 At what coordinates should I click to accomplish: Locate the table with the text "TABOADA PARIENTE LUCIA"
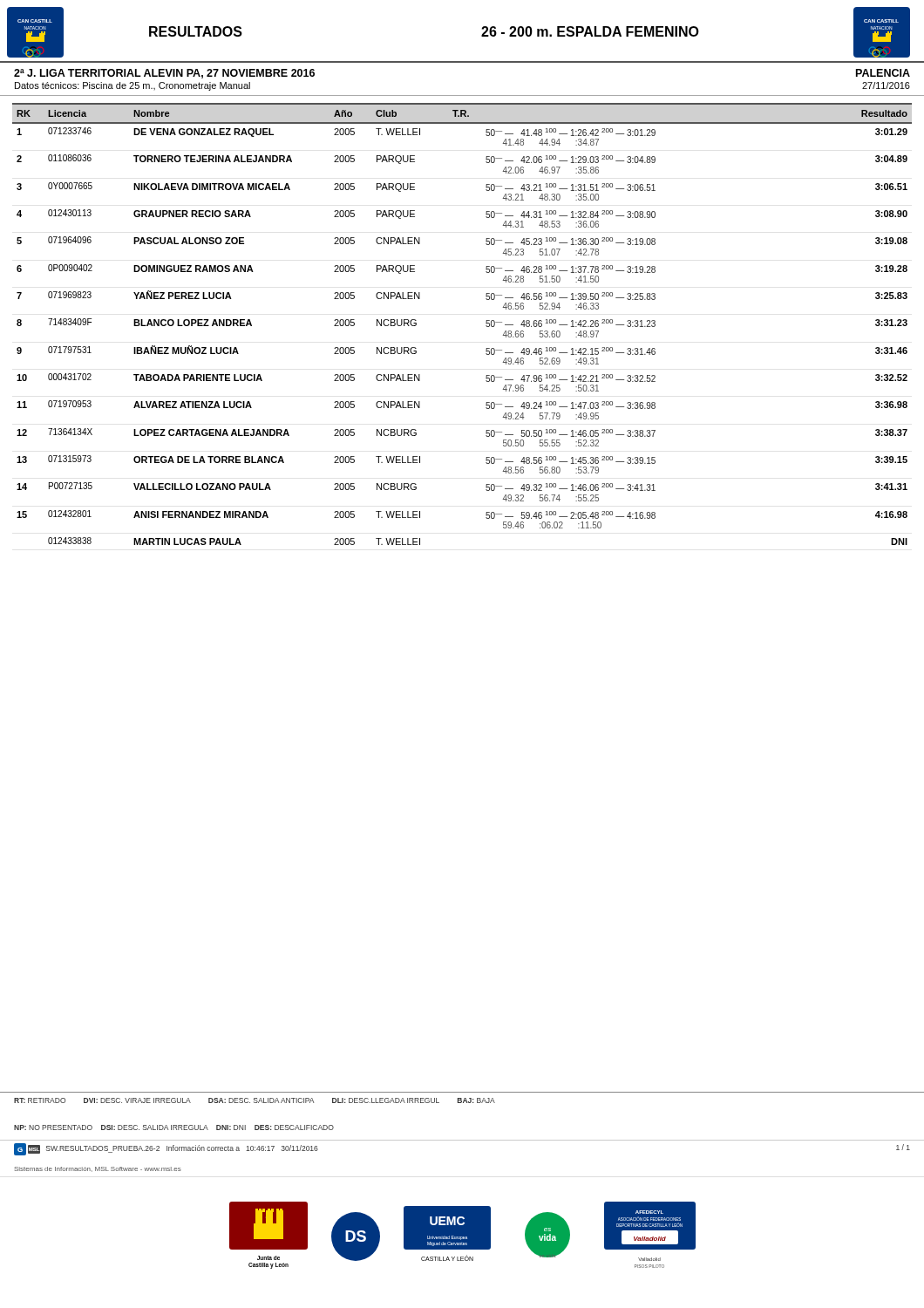click(462, 327)
